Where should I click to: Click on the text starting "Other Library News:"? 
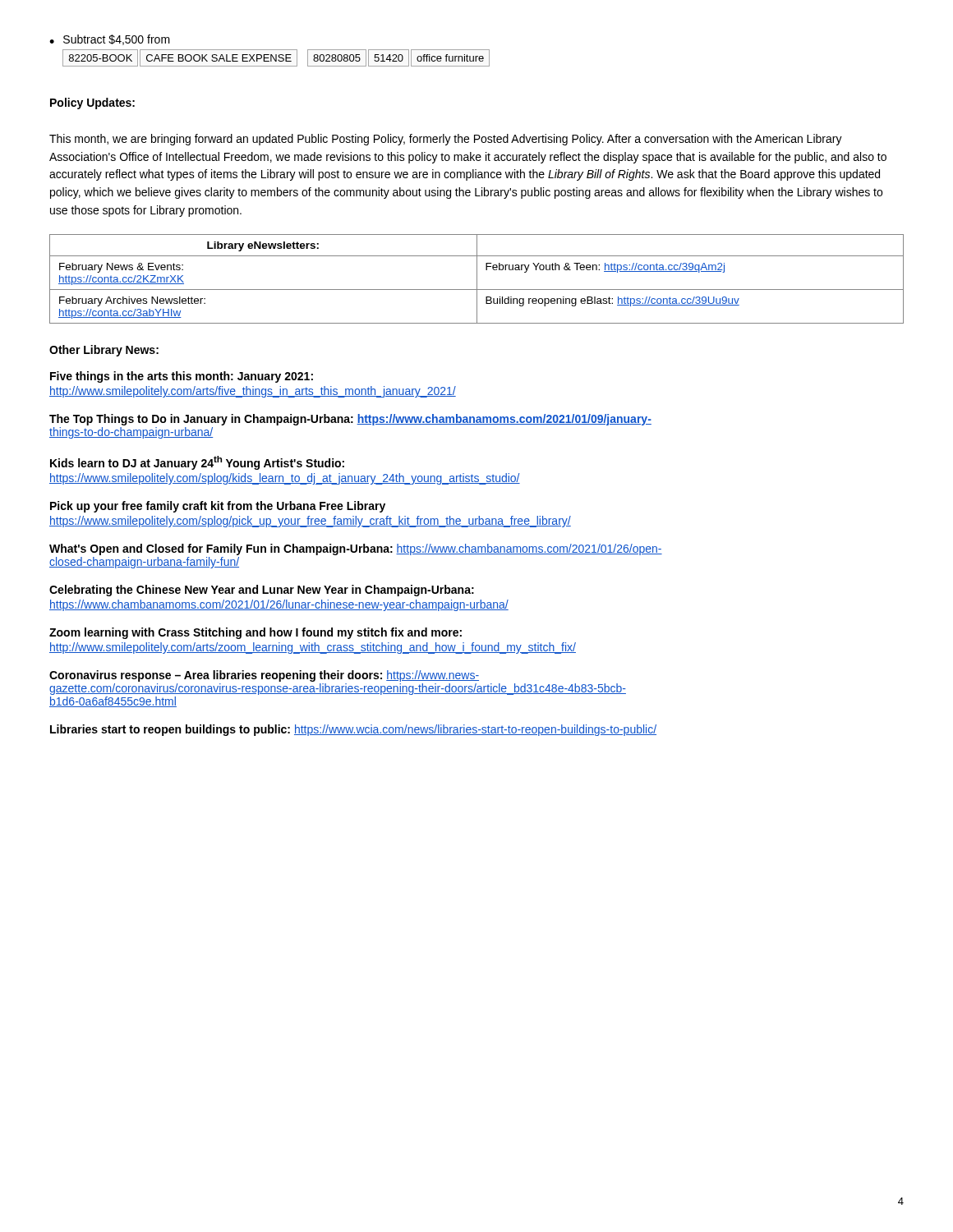click(104, 350)
